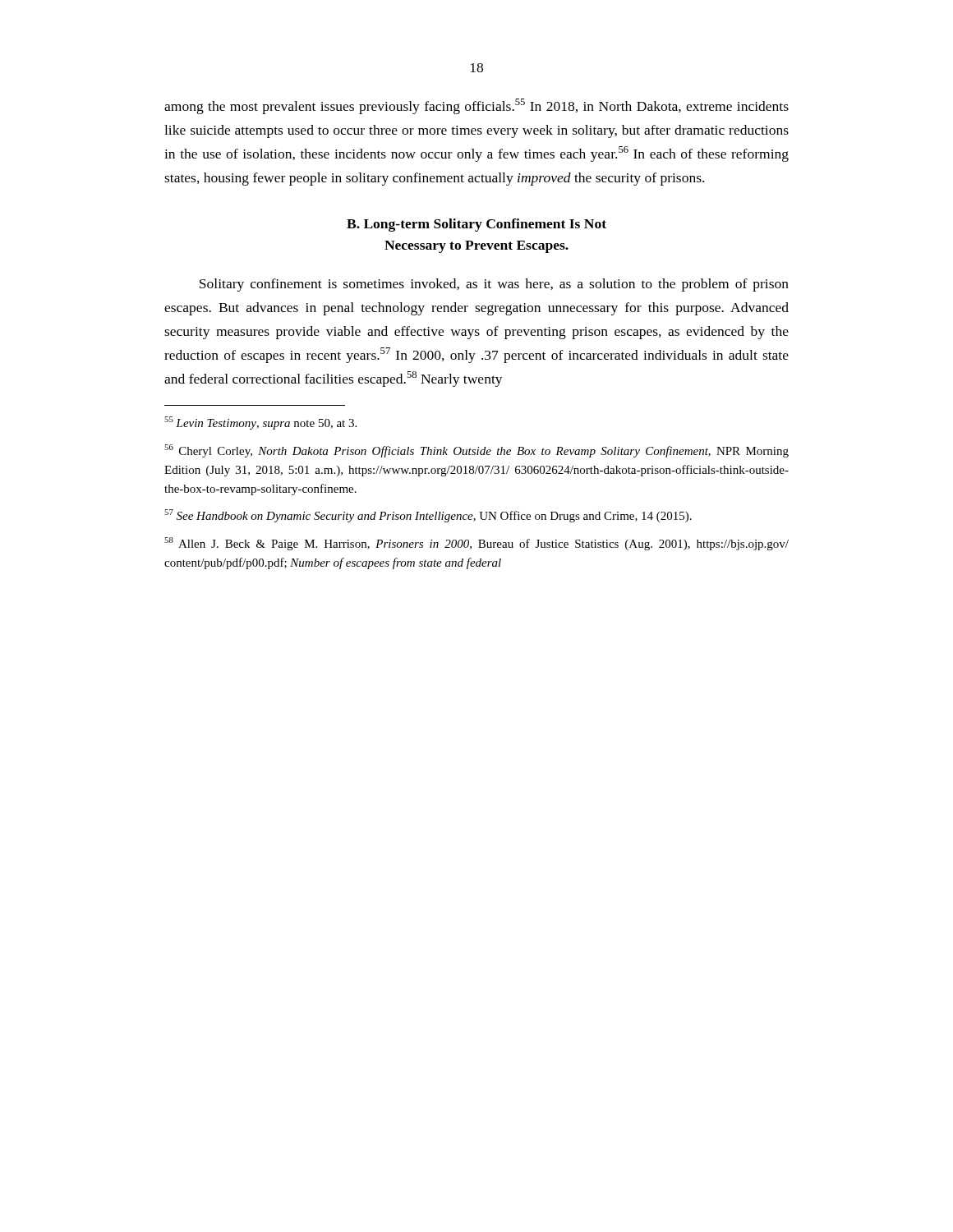953x1232 pixels.
Task: Click on the element starting "56 Cheryl Corley,"
Action: tap(476, 468)
